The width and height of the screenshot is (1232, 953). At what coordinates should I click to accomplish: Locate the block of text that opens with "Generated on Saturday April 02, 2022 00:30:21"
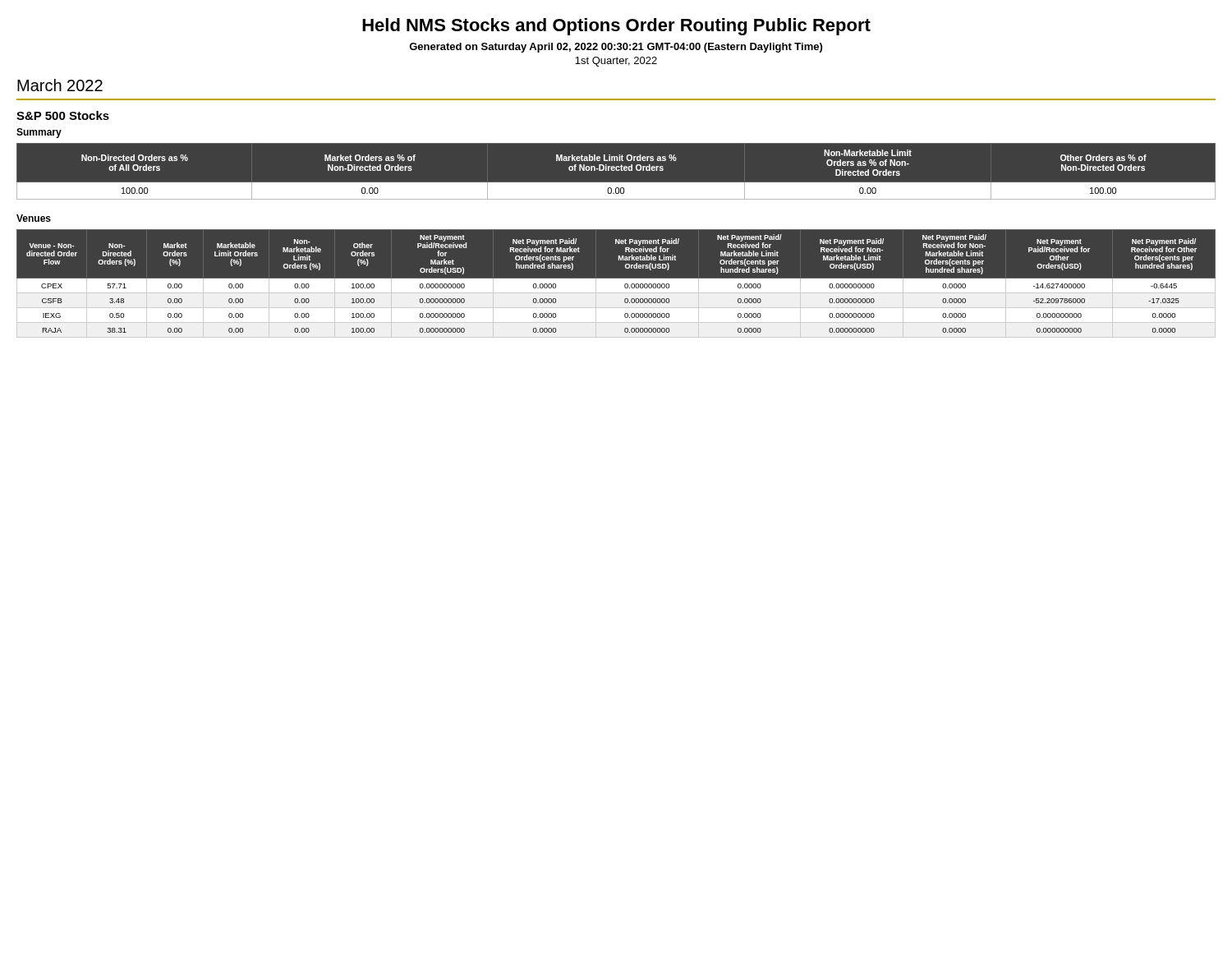click(616, 46)
